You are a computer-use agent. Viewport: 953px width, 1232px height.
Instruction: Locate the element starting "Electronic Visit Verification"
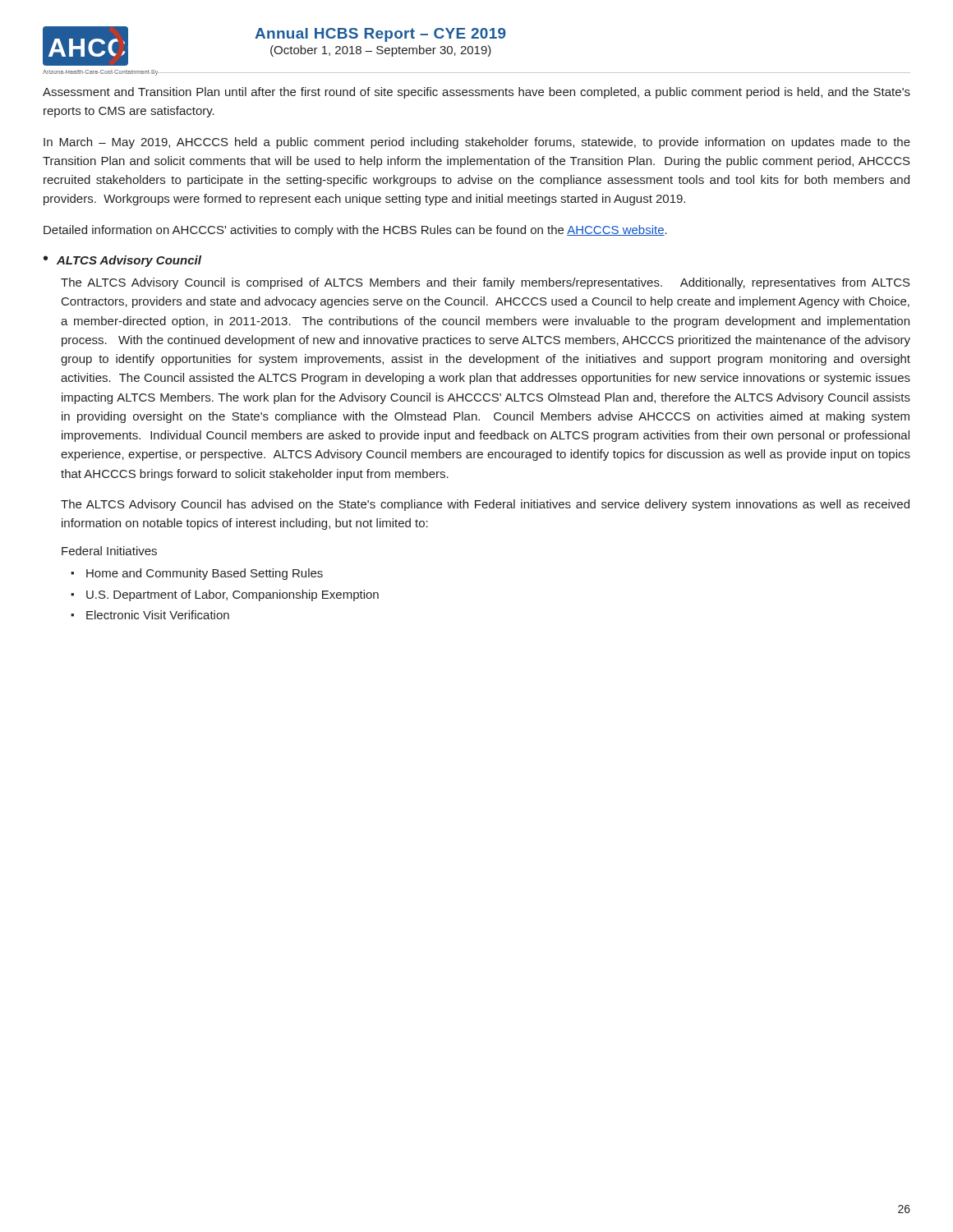pos(158,615)
